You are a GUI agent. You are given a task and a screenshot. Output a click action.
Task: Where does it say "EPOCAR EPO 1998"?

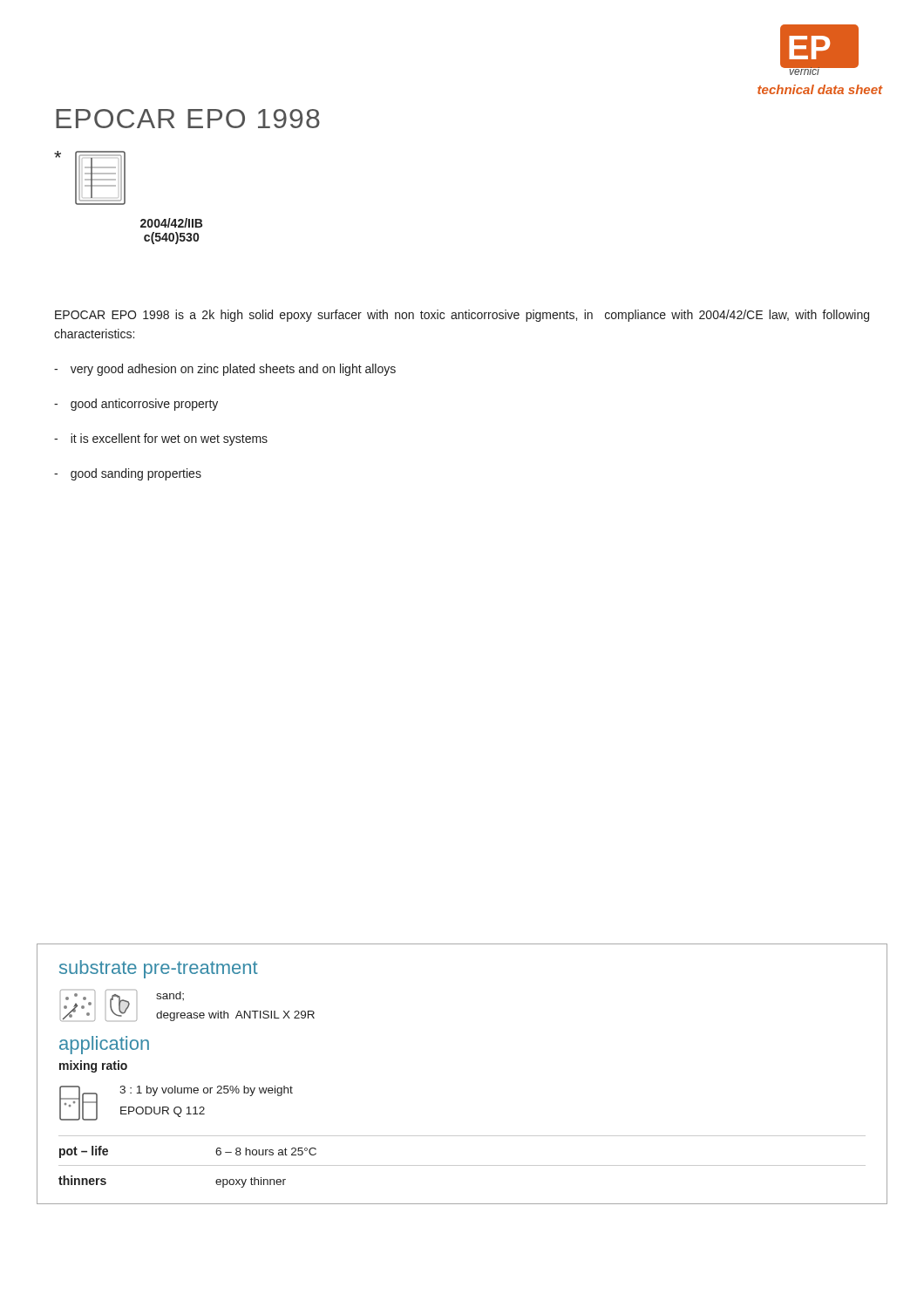click(188, 119)
